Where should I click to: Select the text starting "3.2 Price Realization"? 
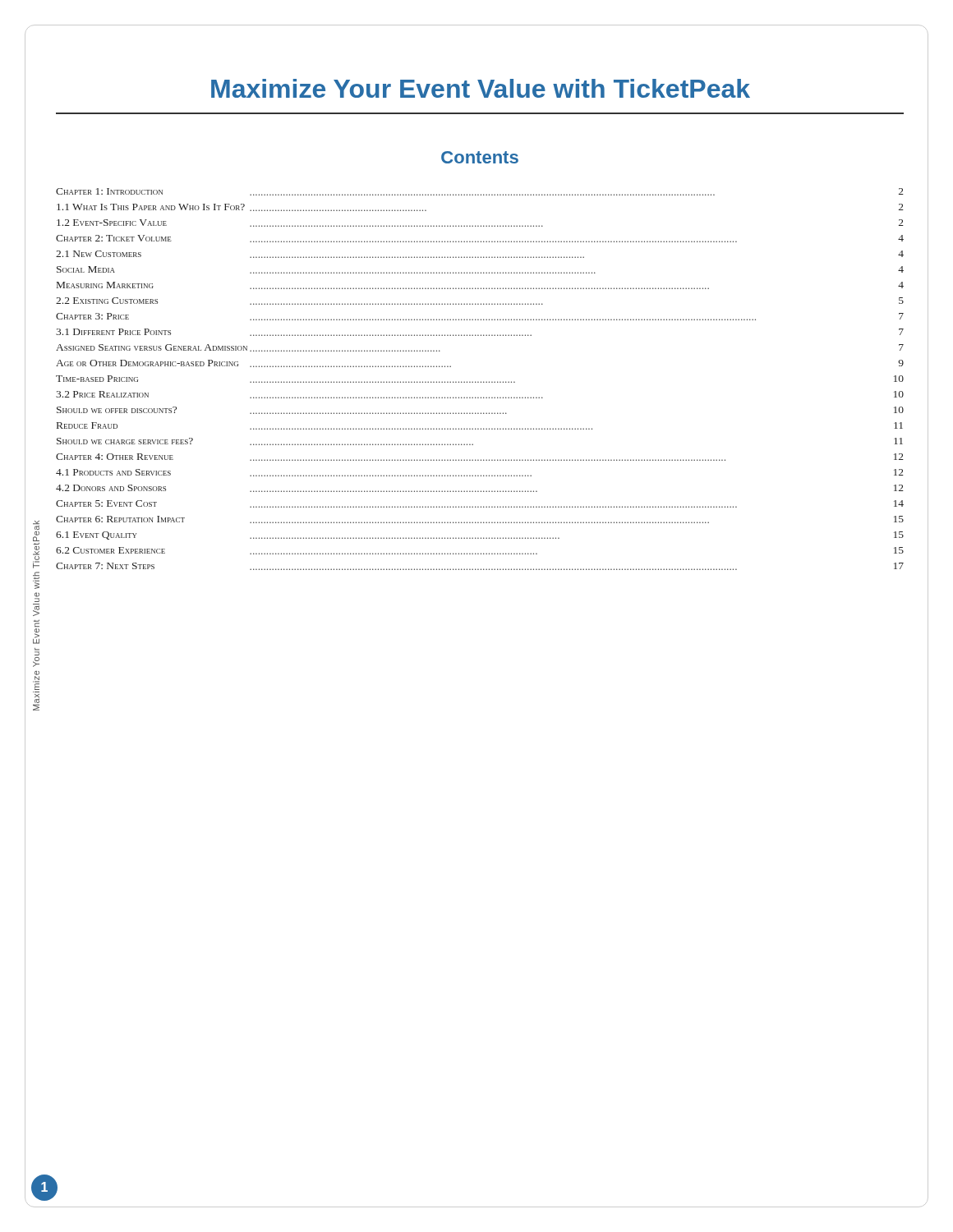480,394
